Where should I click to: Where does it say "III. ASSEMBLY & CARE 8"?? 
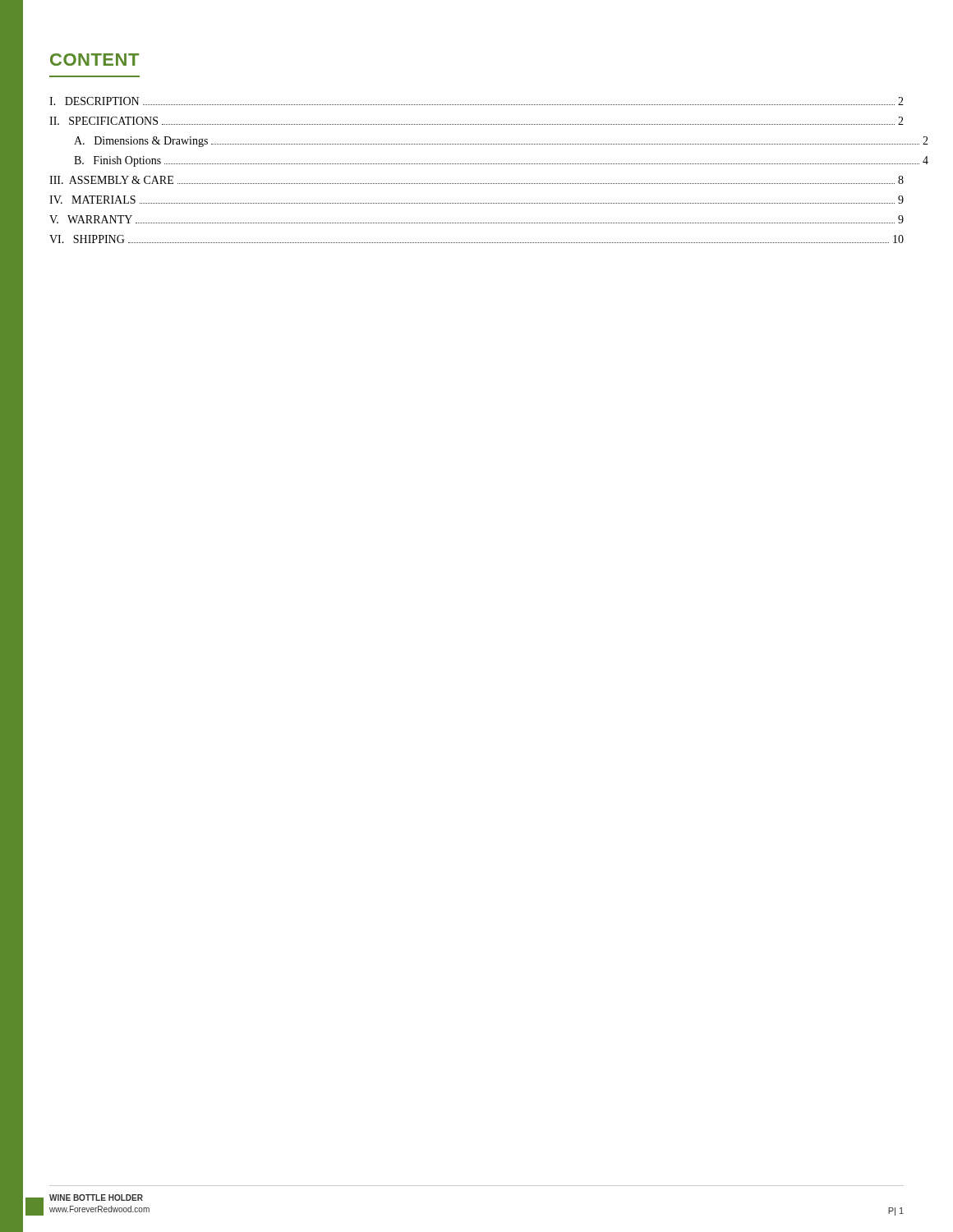pyautogui.click(x=476, y=181)
